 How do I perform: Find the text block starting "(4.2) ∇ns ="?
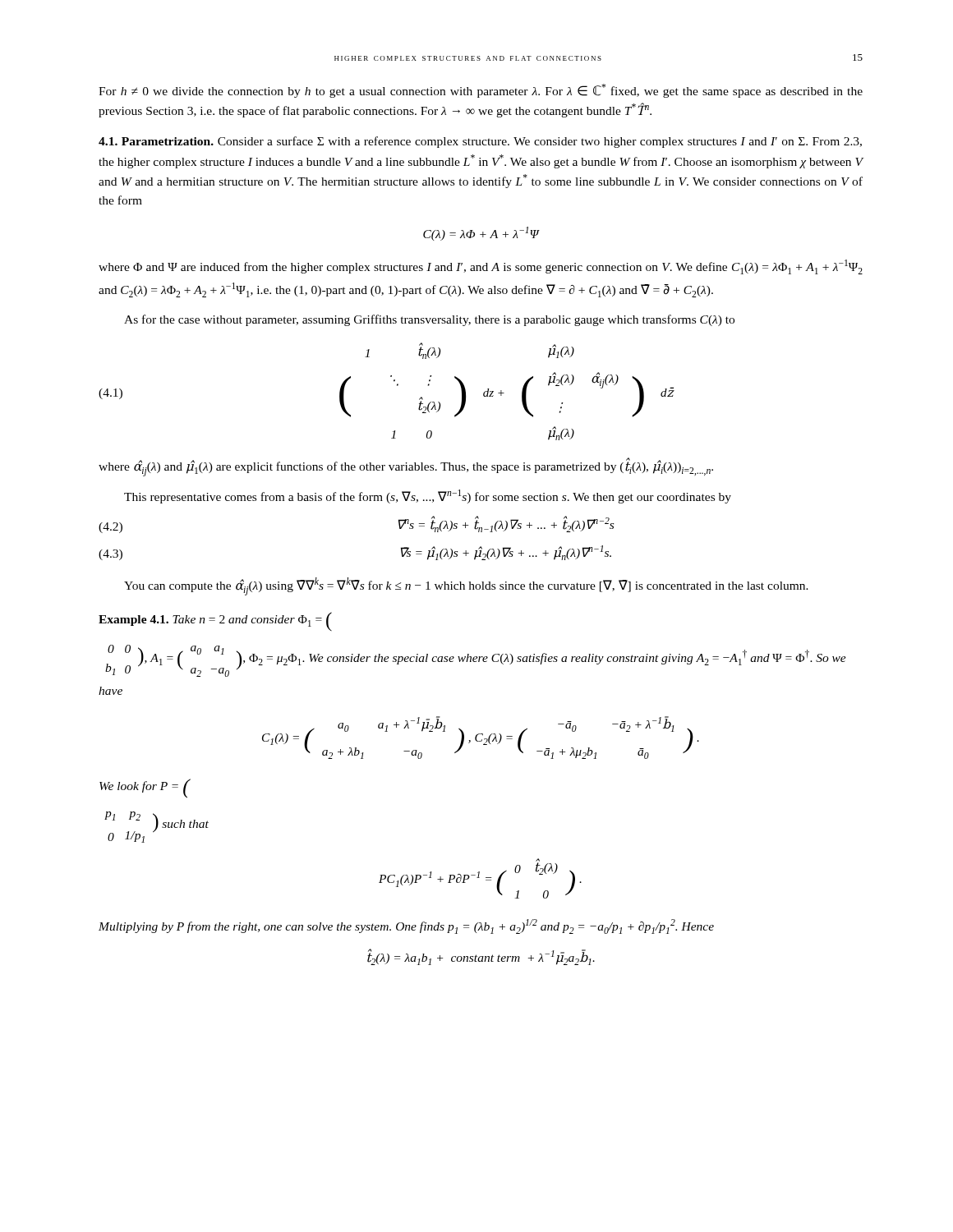point(481,526)
